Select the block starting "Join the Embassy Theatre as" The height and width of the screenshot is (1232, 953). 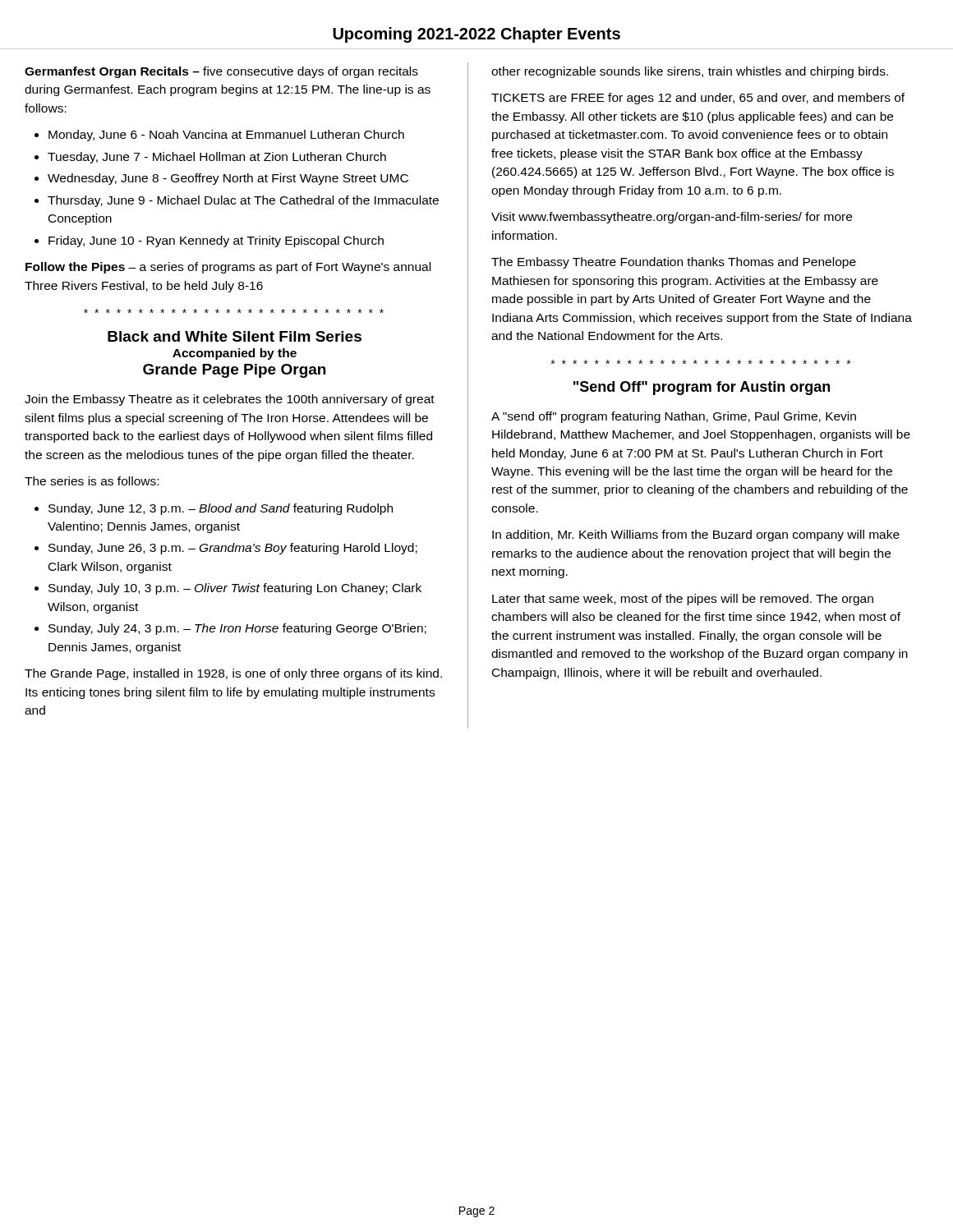[x=229, y=427]
